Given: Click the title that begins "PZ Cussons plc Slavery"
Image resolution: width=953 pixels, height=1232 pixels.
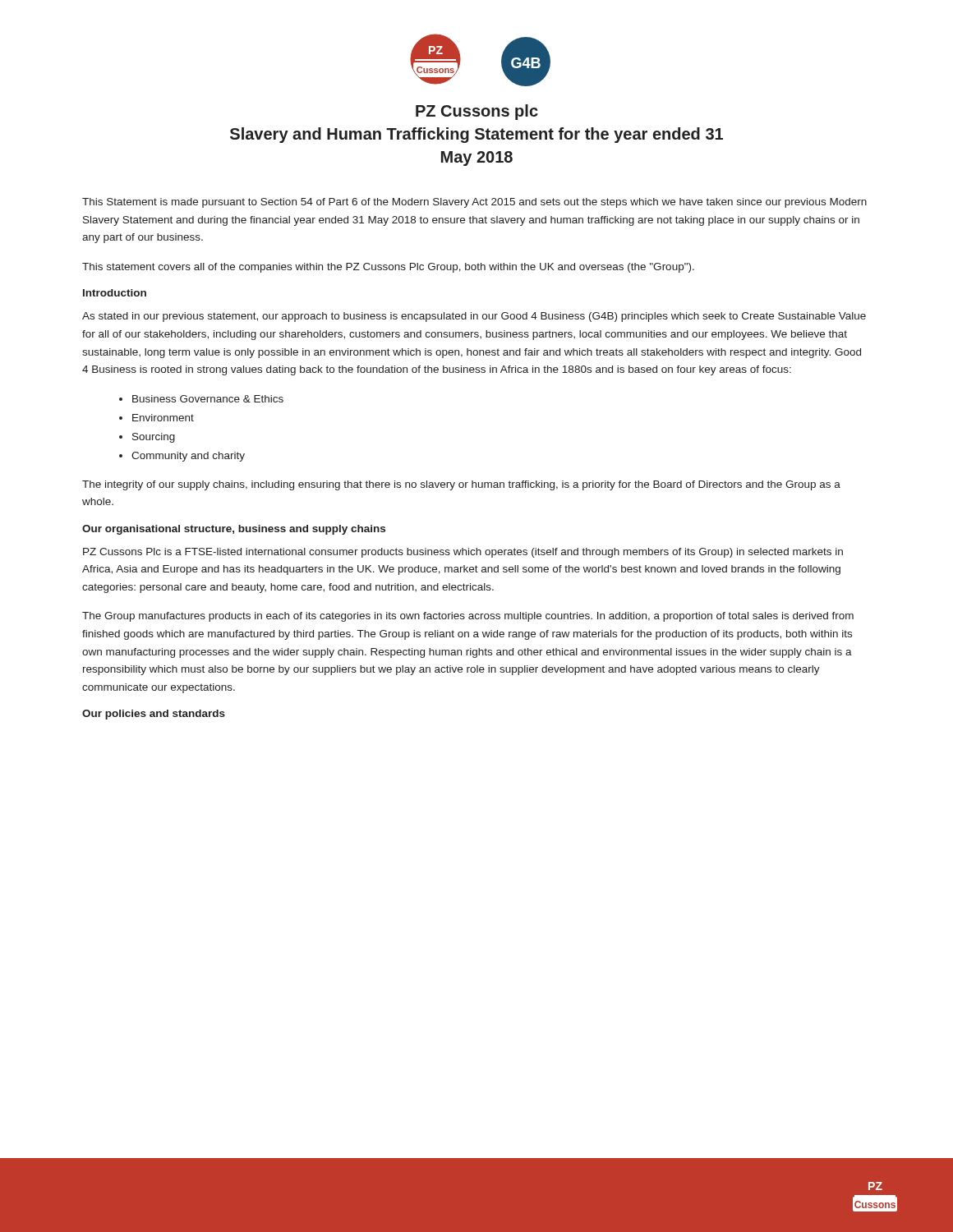Looking at the screenshot, I should click(476, 134).
